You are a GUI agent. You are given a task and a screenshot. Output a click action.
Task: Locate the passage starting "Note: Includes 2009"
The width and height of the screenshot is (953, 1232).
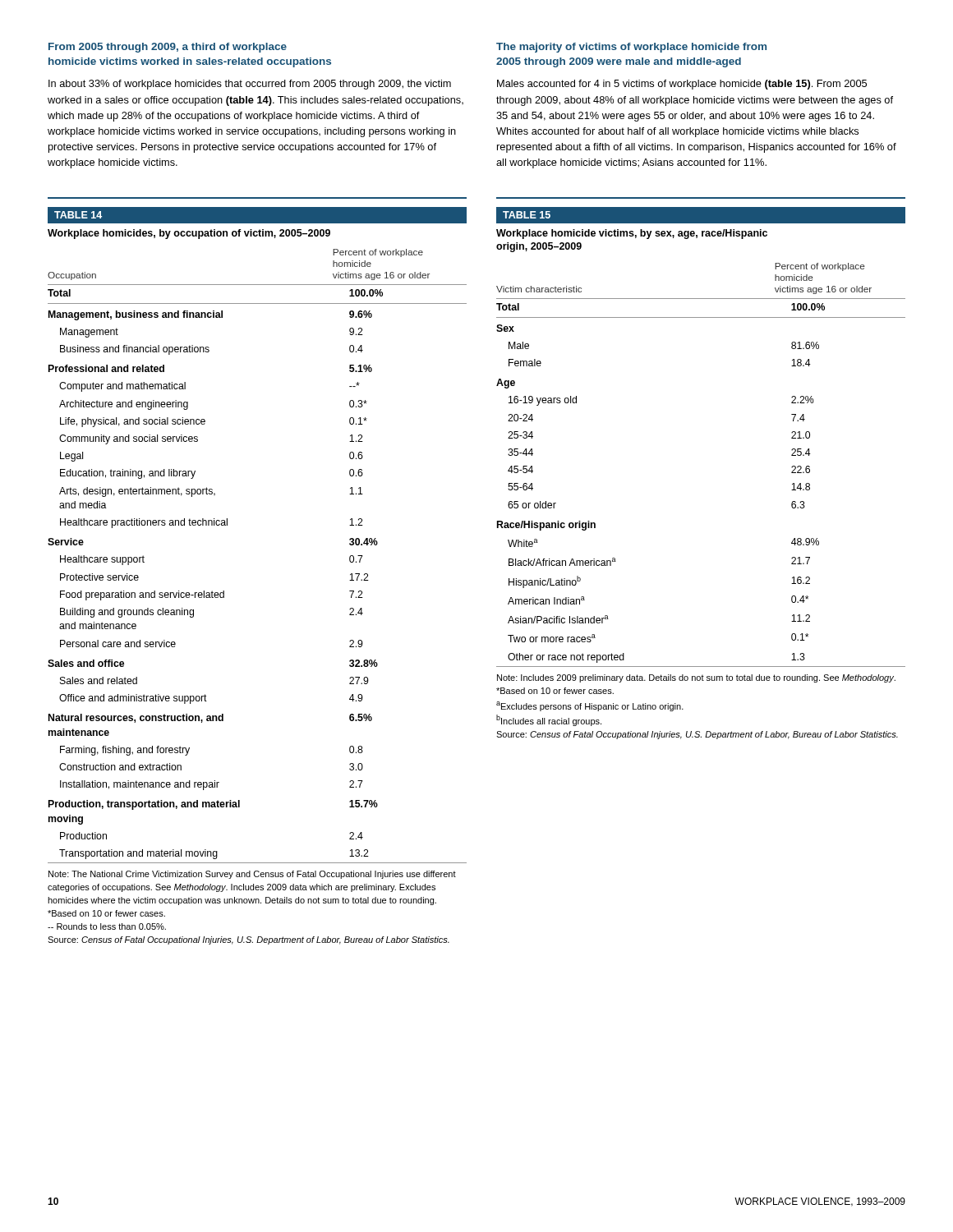(696, 678)
